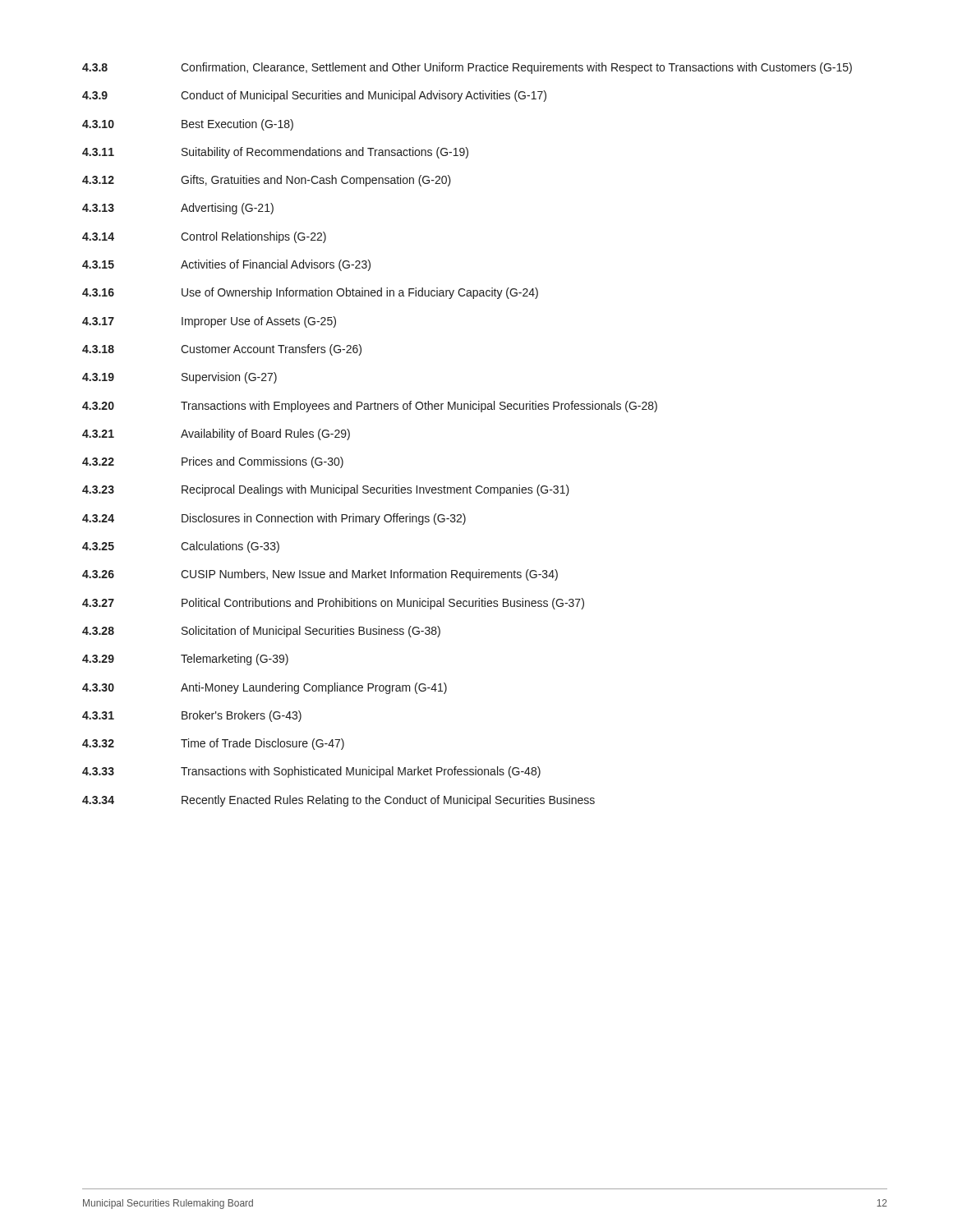Navigate to the region starting "4.3.19 Supervision (G-27)"
Image resolution: width=953 pixels, height=1232 pixels.
tap(180, 377)
